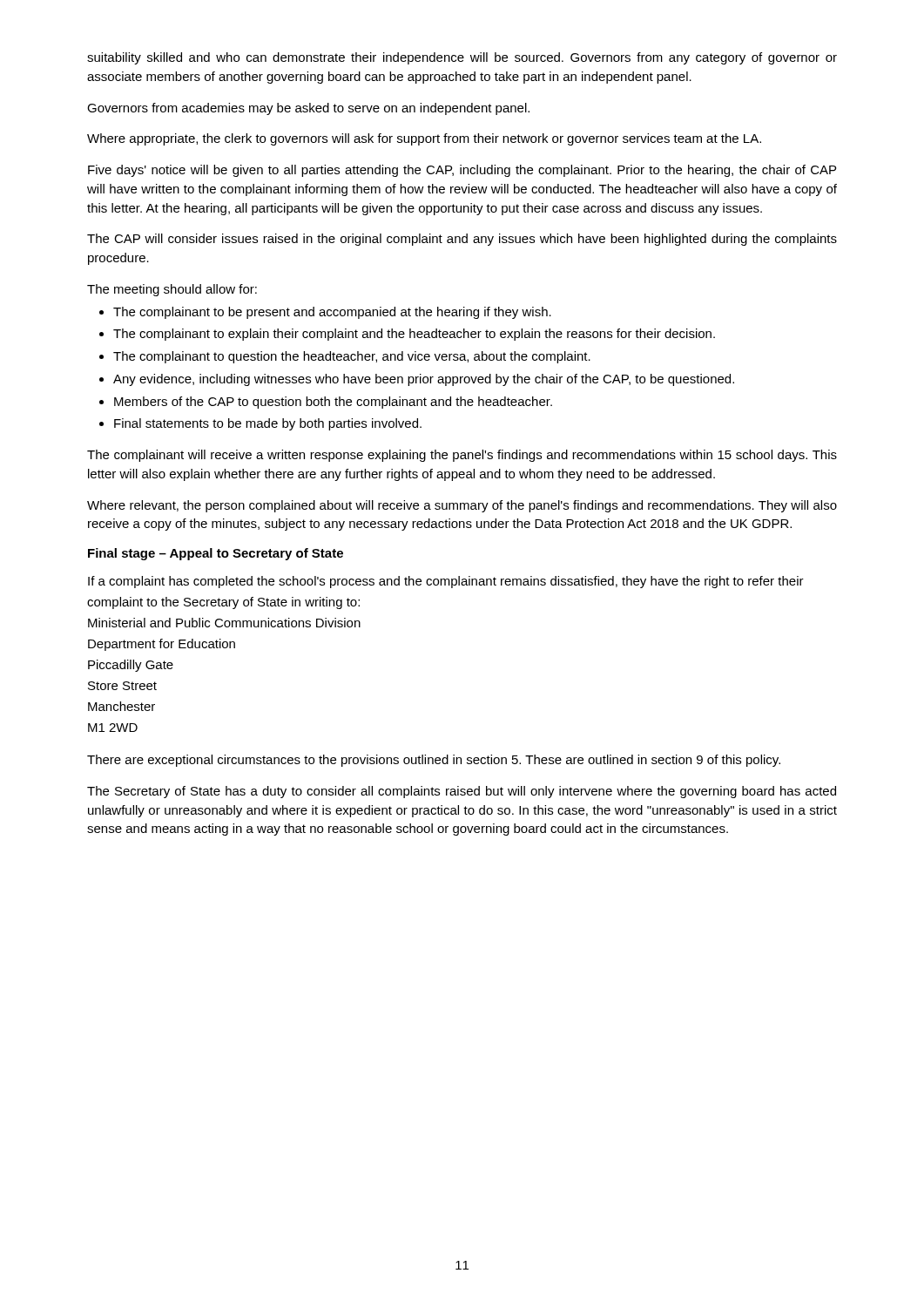Locate the text block containing "The Secretary of State has a duty"
The height and width of the screenshot is (1307, 924).
tap(462, 809)
